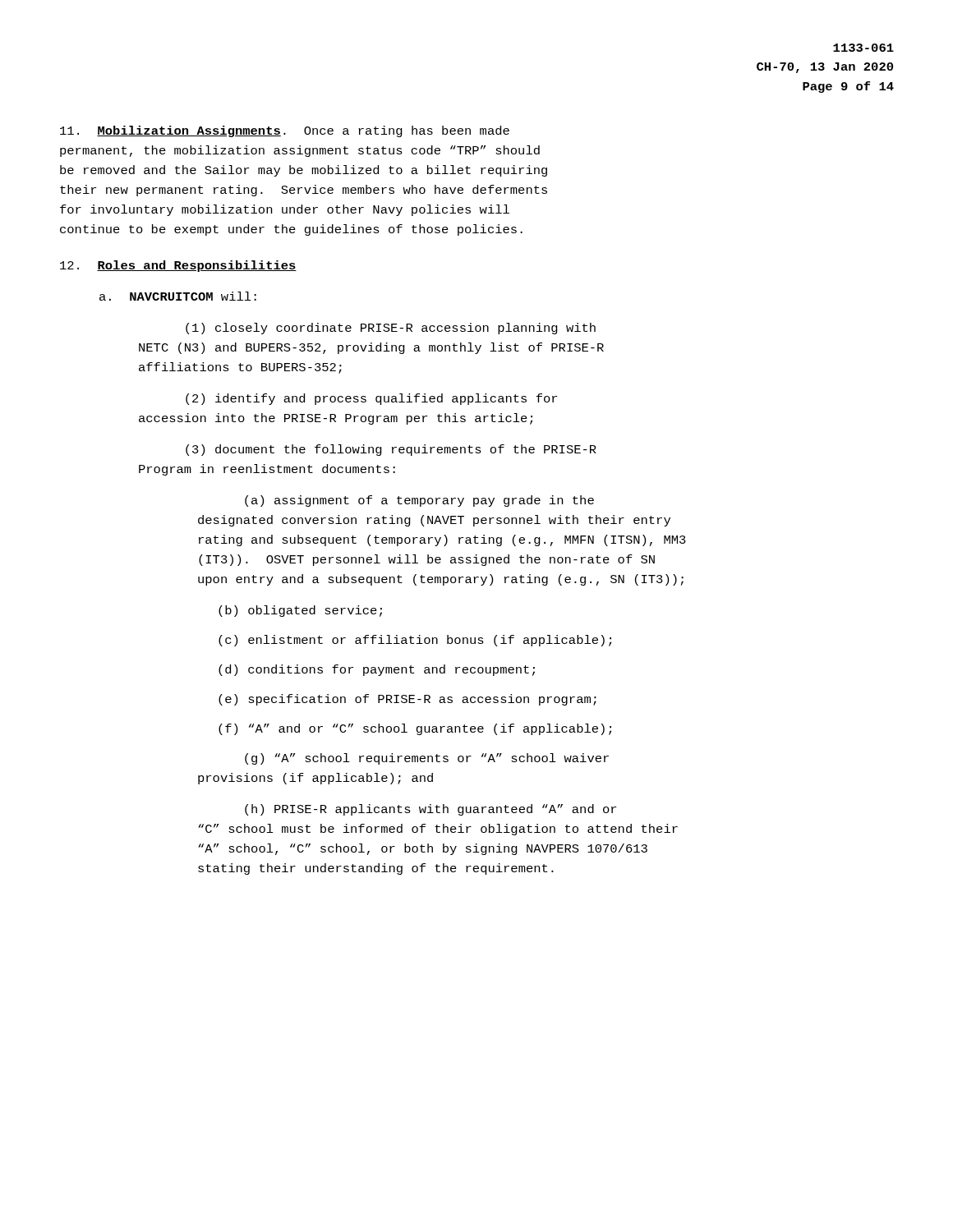Locate the block of text that opens with "(e) specification of"
The width and height of the screenshot is (953, 1232).
click(555, 700)
